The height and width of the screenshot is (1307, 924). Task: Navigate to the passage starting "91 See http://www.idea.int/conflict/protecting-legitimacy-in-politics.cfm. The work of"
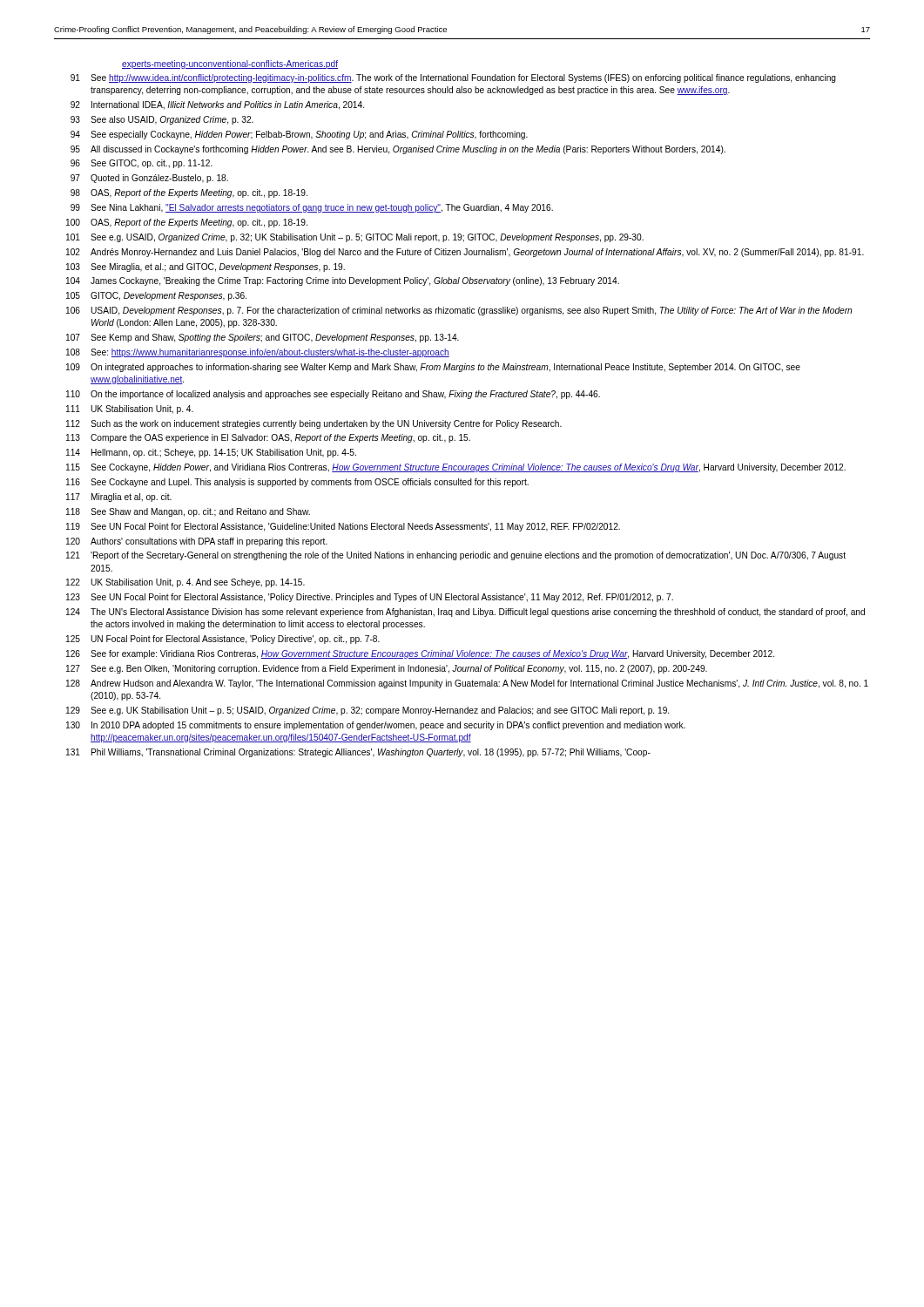(x=462, y=85)
